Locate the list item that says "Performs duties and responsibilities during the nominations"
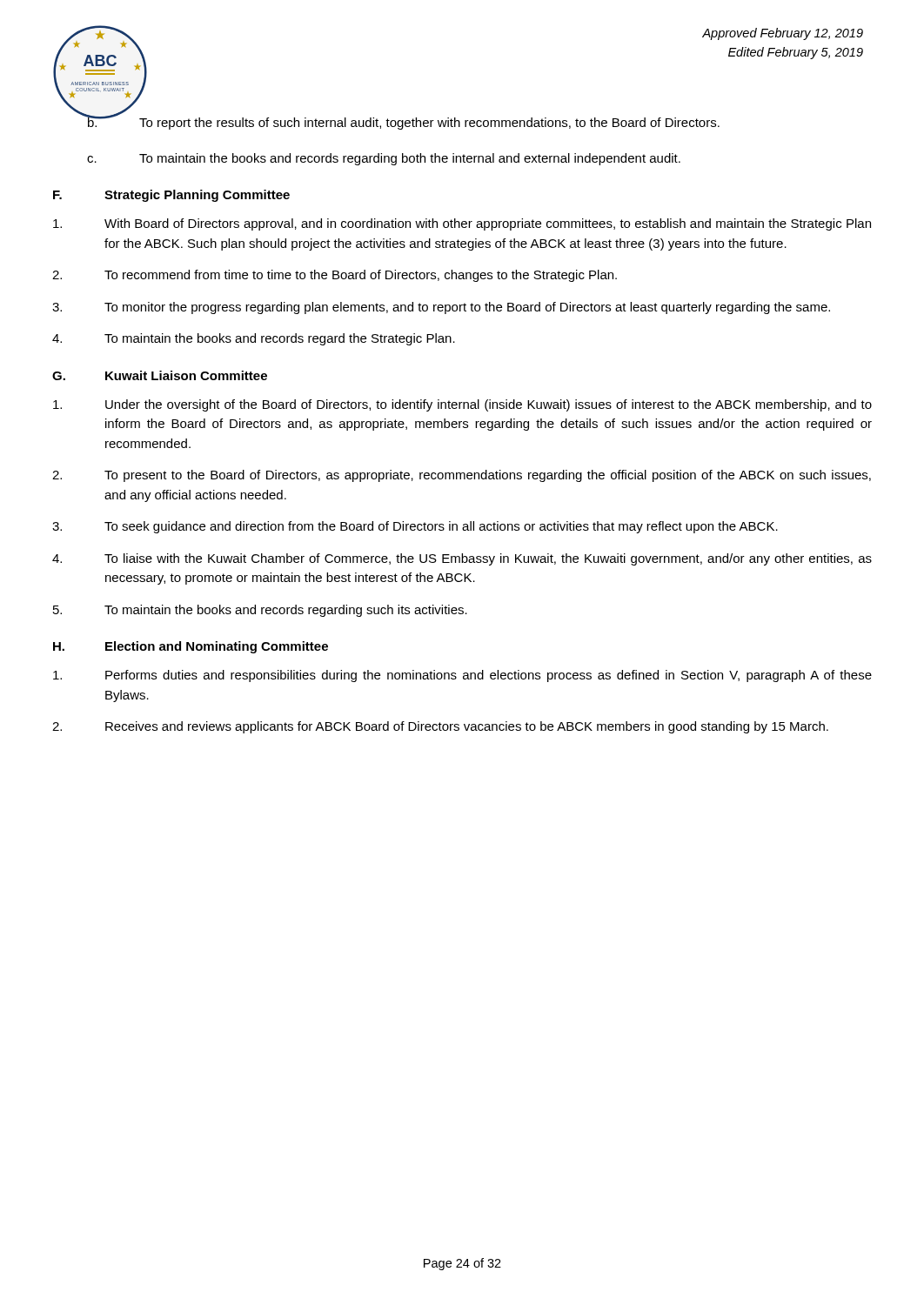Screen dimensions: 1305x924 pyautogui.click(x=462, y=685)
